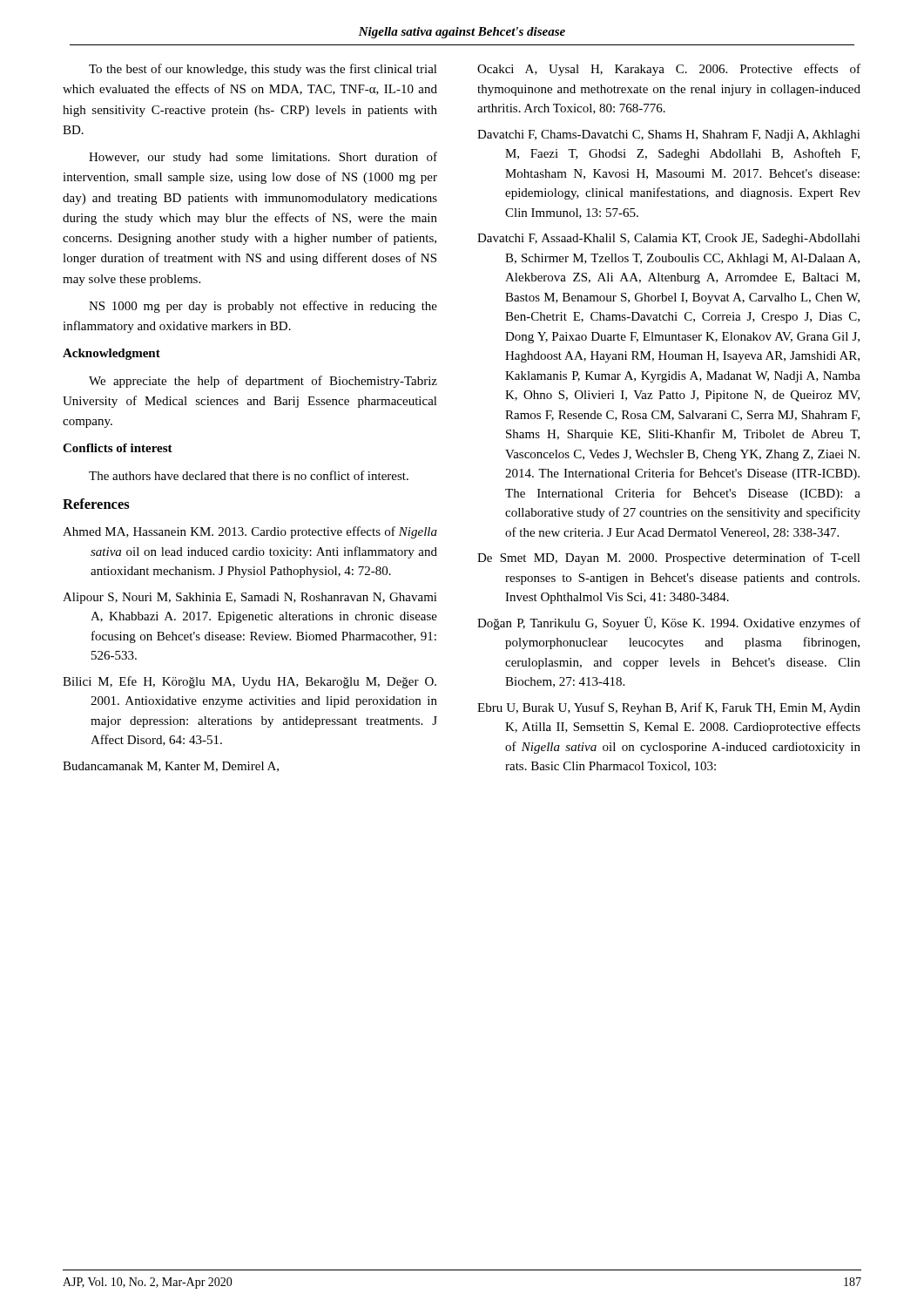Find the passage starting "Ahmed MA, Hassanein KM. 2013. Cardio protective"
Screen dimensions: 1307x924
pyautogui.click(x=250, y=551)
